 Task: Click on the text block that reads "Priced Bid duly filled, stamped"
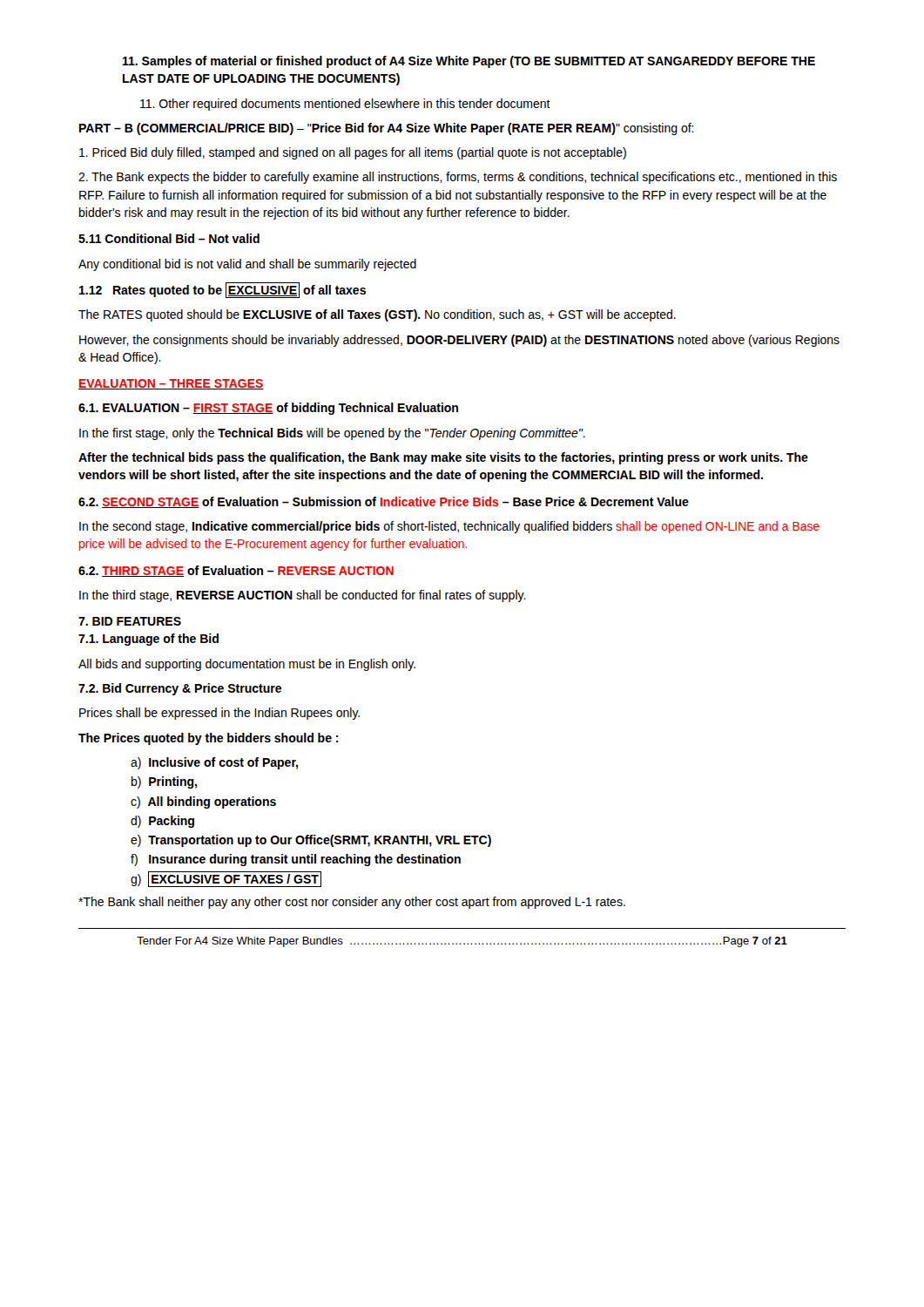[462, 153]
